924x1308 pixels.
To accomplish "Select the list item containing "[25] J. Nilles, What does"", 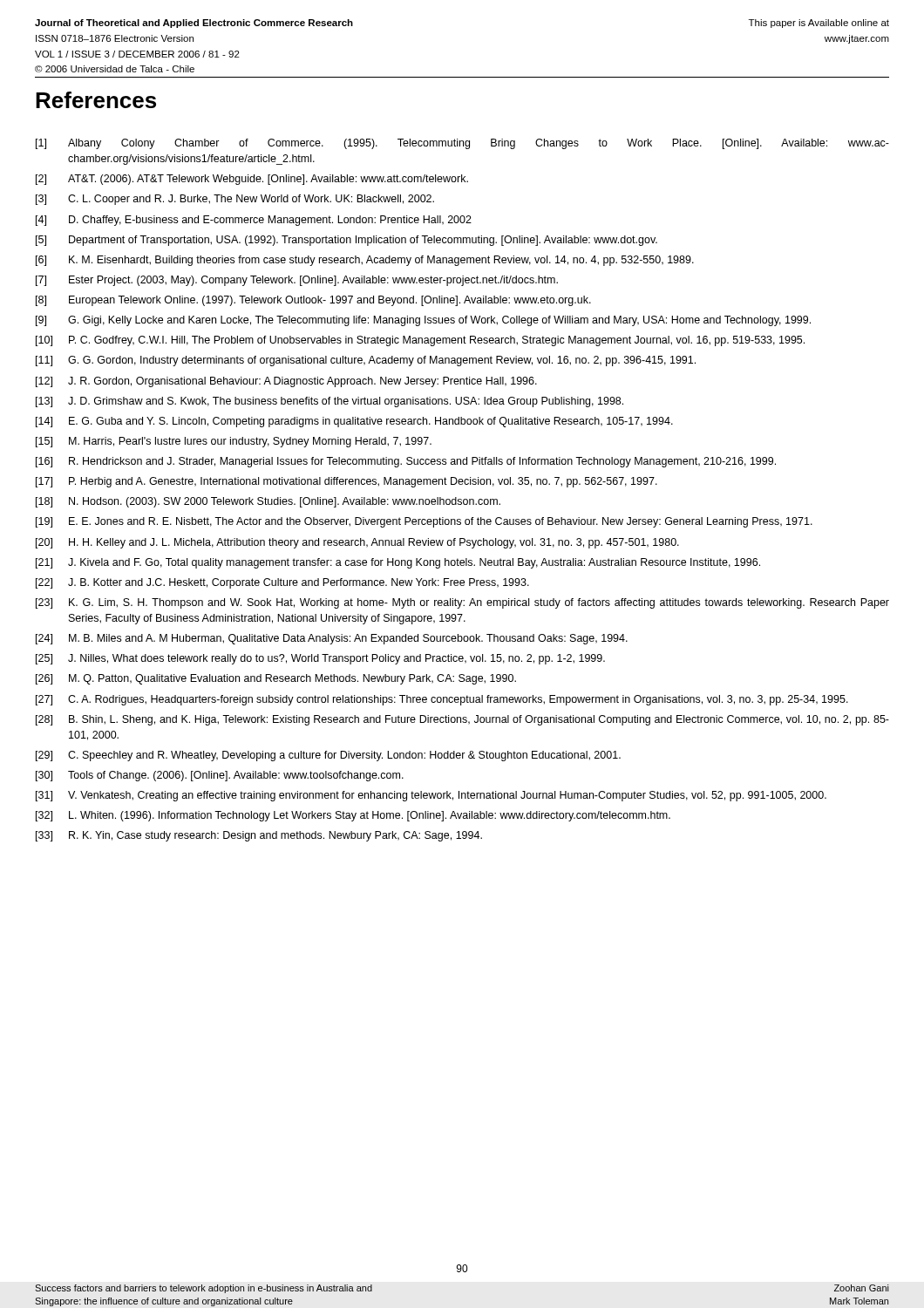I will (x=462, y=659).
